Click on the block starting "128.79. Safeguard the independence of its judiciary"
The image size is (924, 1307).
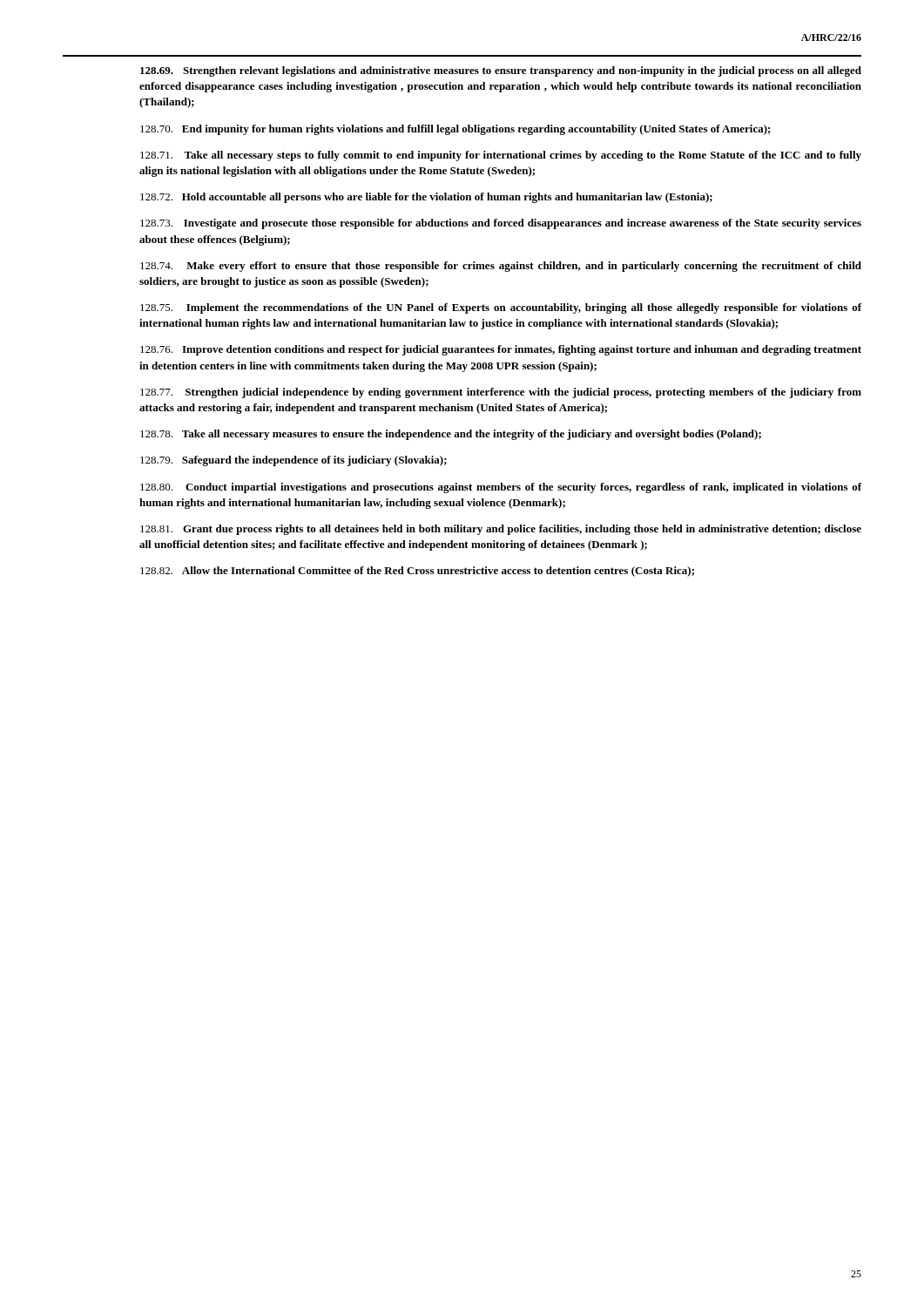click(x=293, y=460)
